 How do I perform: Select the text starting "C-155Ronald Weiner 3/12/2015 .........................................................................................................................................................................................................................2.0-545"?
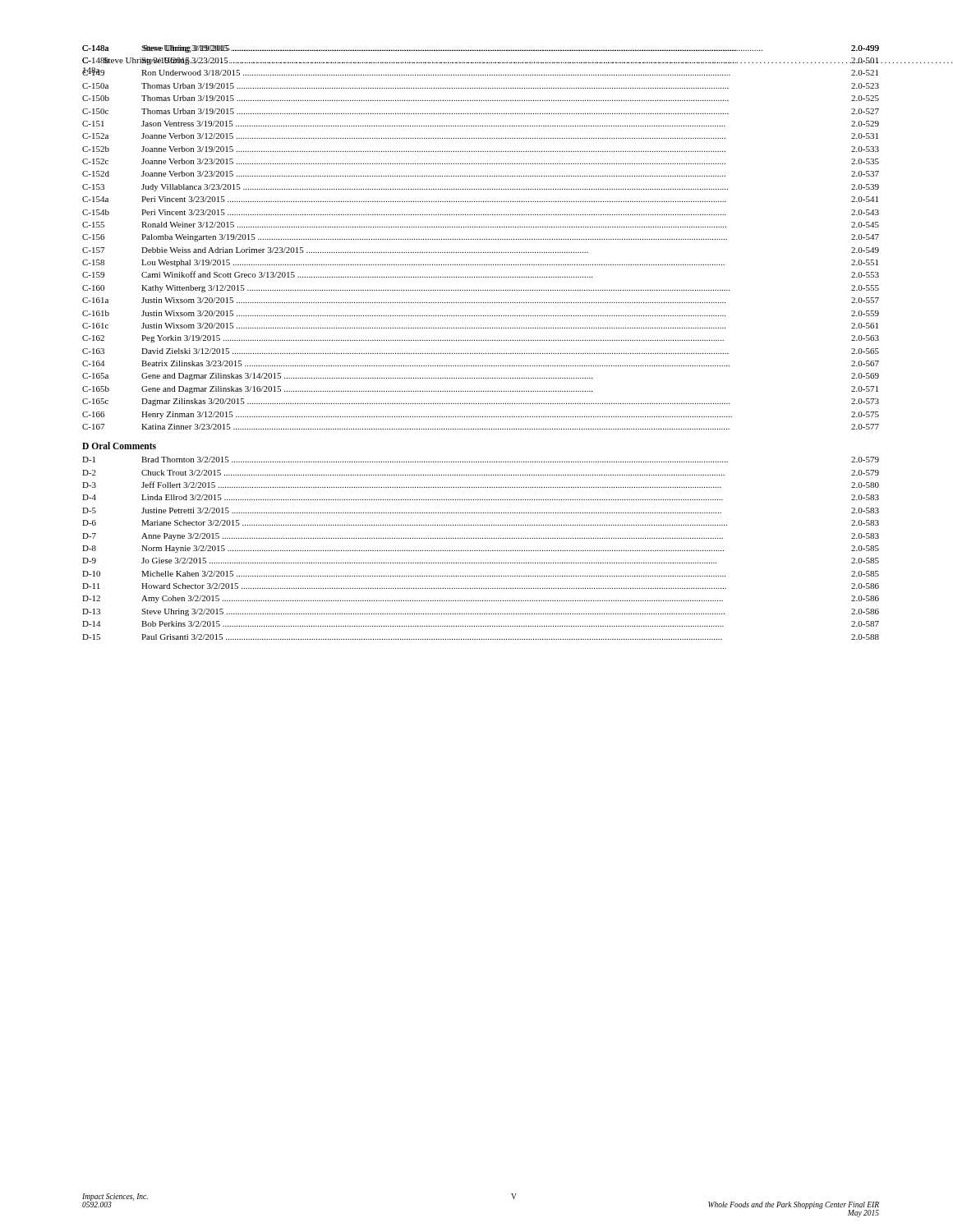tap(481, 224)
